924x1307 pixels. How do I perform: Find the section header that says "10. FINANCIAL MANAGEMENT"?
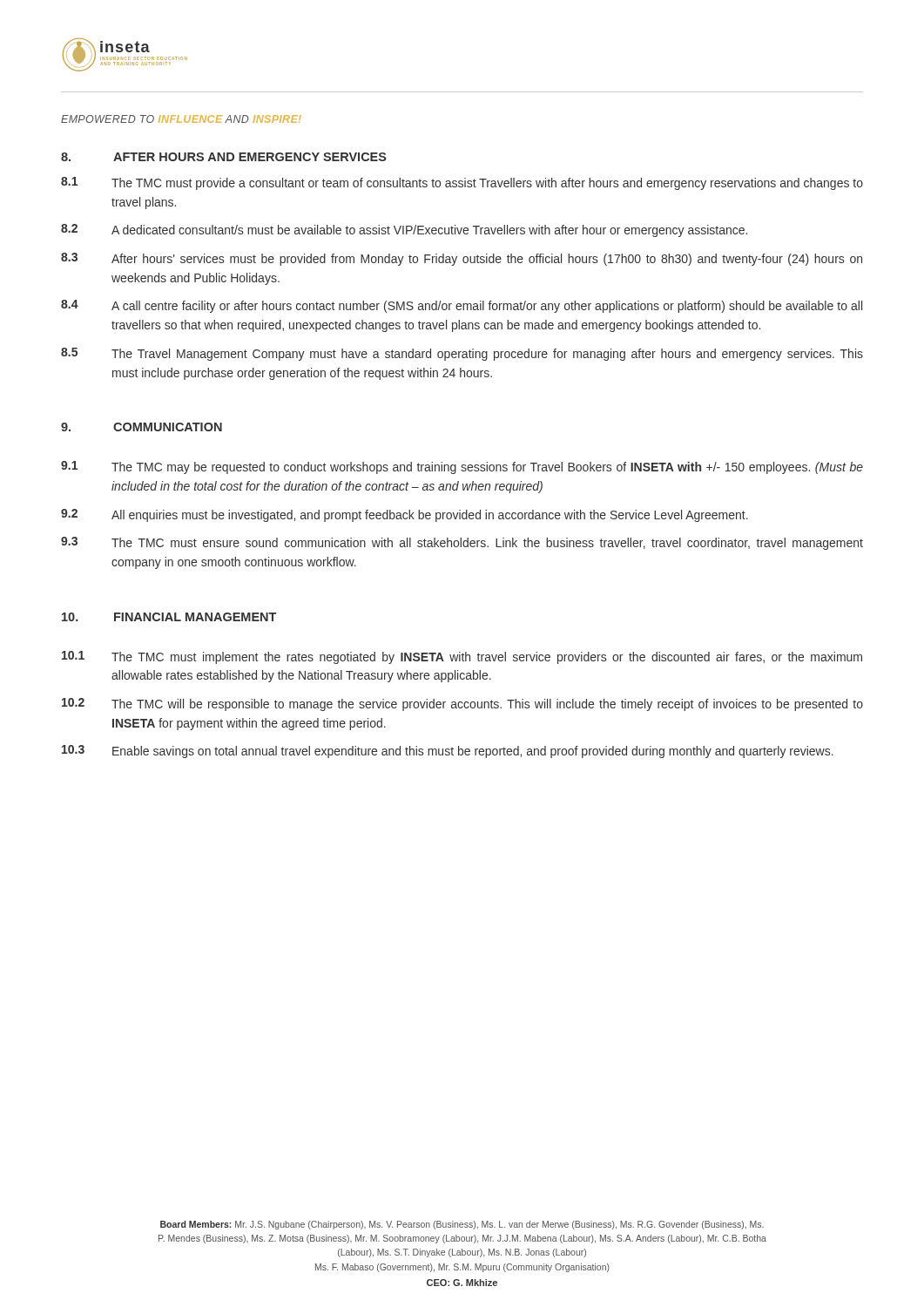pyautogui.click(x=169, y=617)
